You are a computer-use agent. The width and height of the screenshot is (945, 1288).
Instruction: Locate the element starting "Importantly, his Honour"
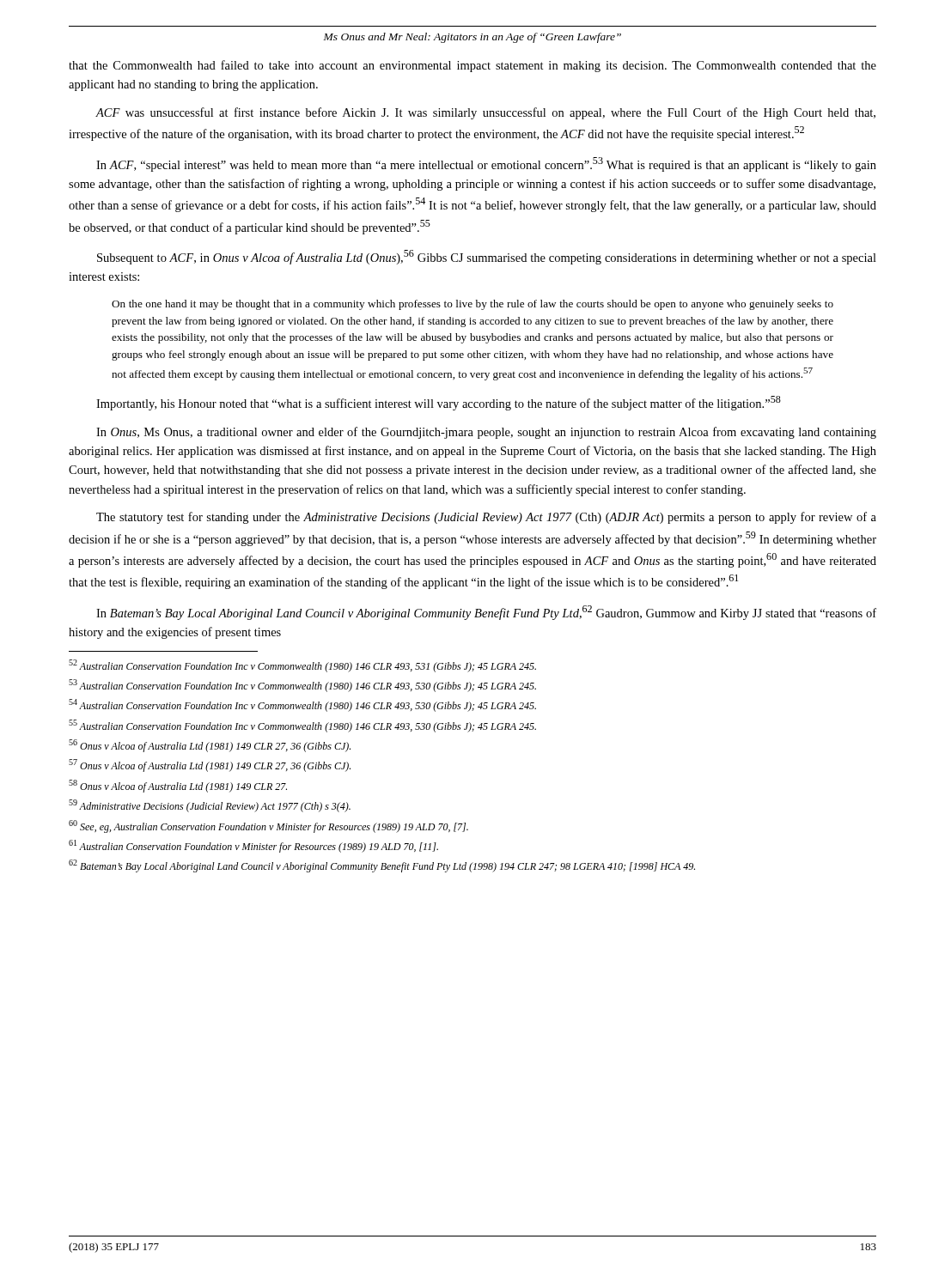[x=472, y=403]
